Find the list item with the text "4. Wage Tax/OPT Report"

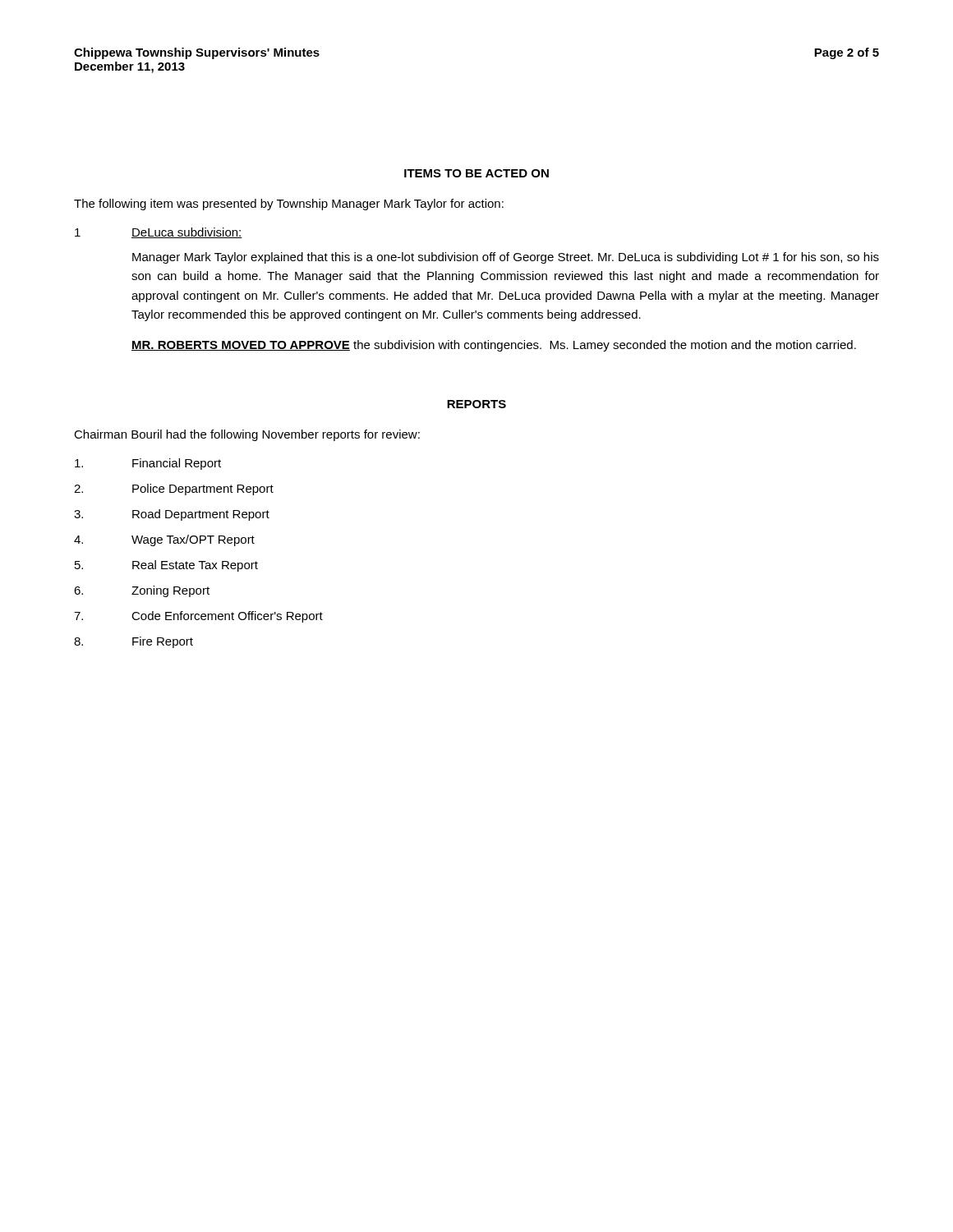pyautogui.click(x=164, y=539)
